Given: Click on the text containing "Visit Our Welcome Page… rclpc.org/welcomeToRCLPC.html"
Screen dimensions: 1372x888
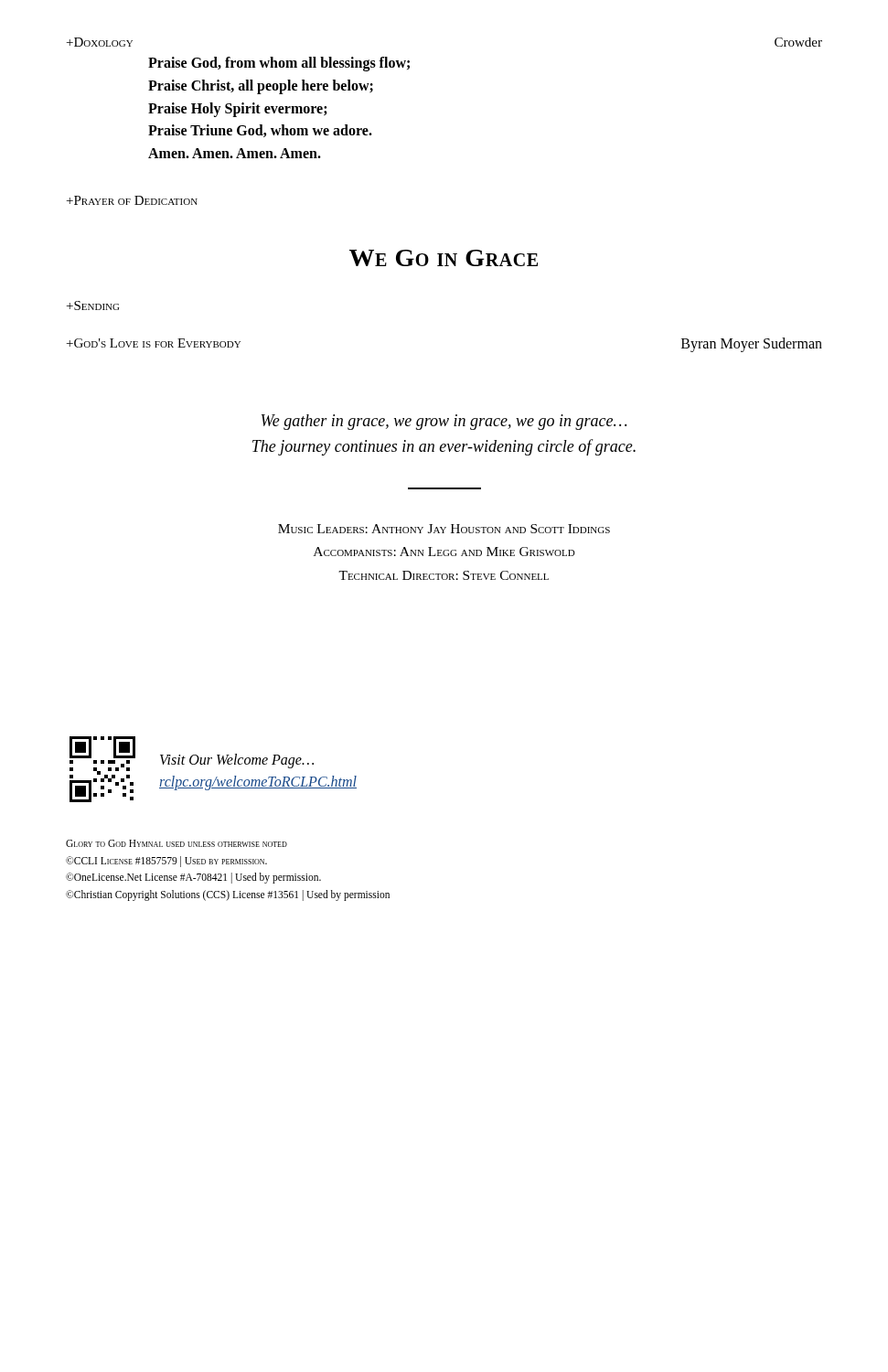Looking at the screenshot, I should 258,771.
